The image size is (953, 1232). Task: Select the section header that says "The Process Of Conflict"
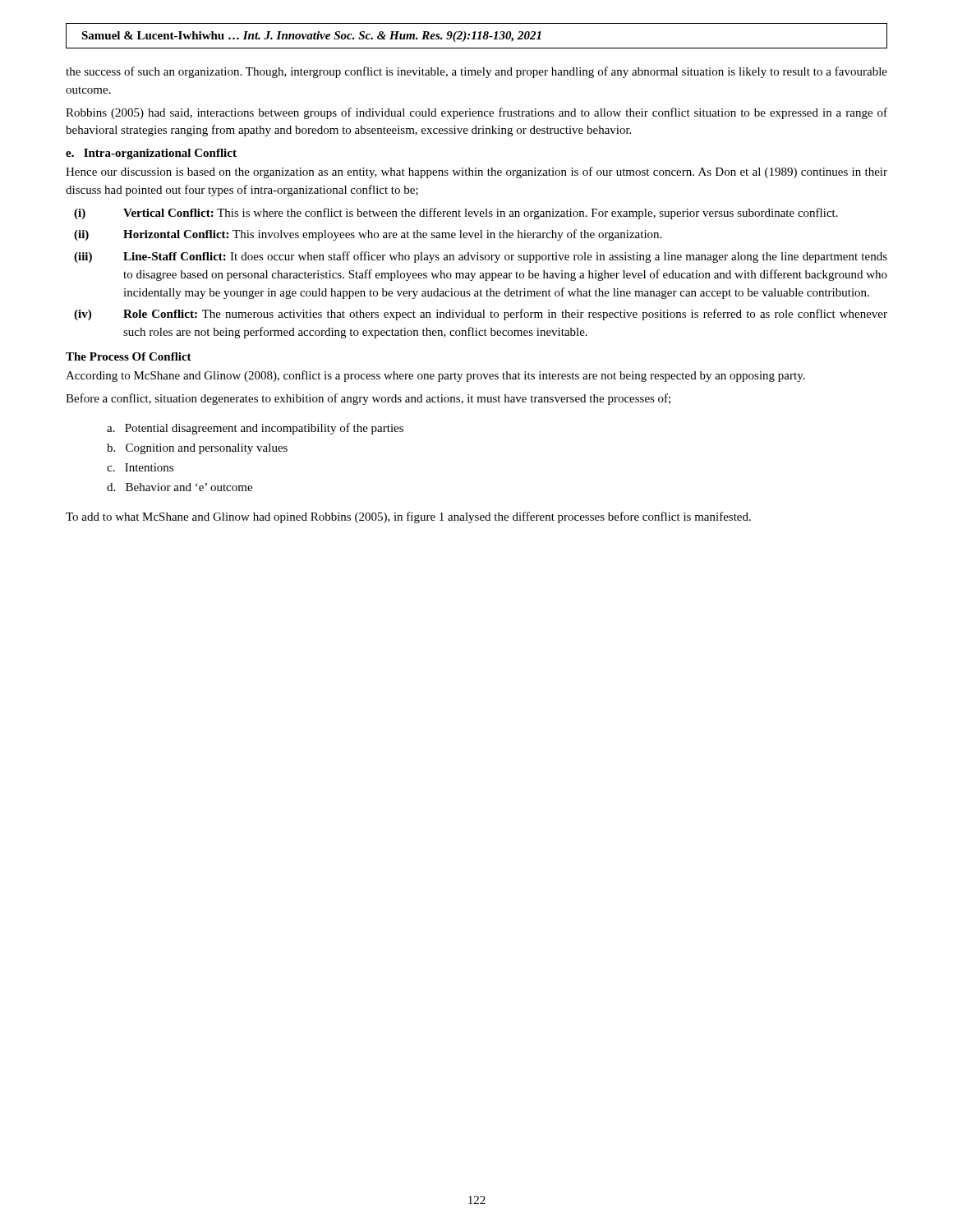[x=128, y=356]
